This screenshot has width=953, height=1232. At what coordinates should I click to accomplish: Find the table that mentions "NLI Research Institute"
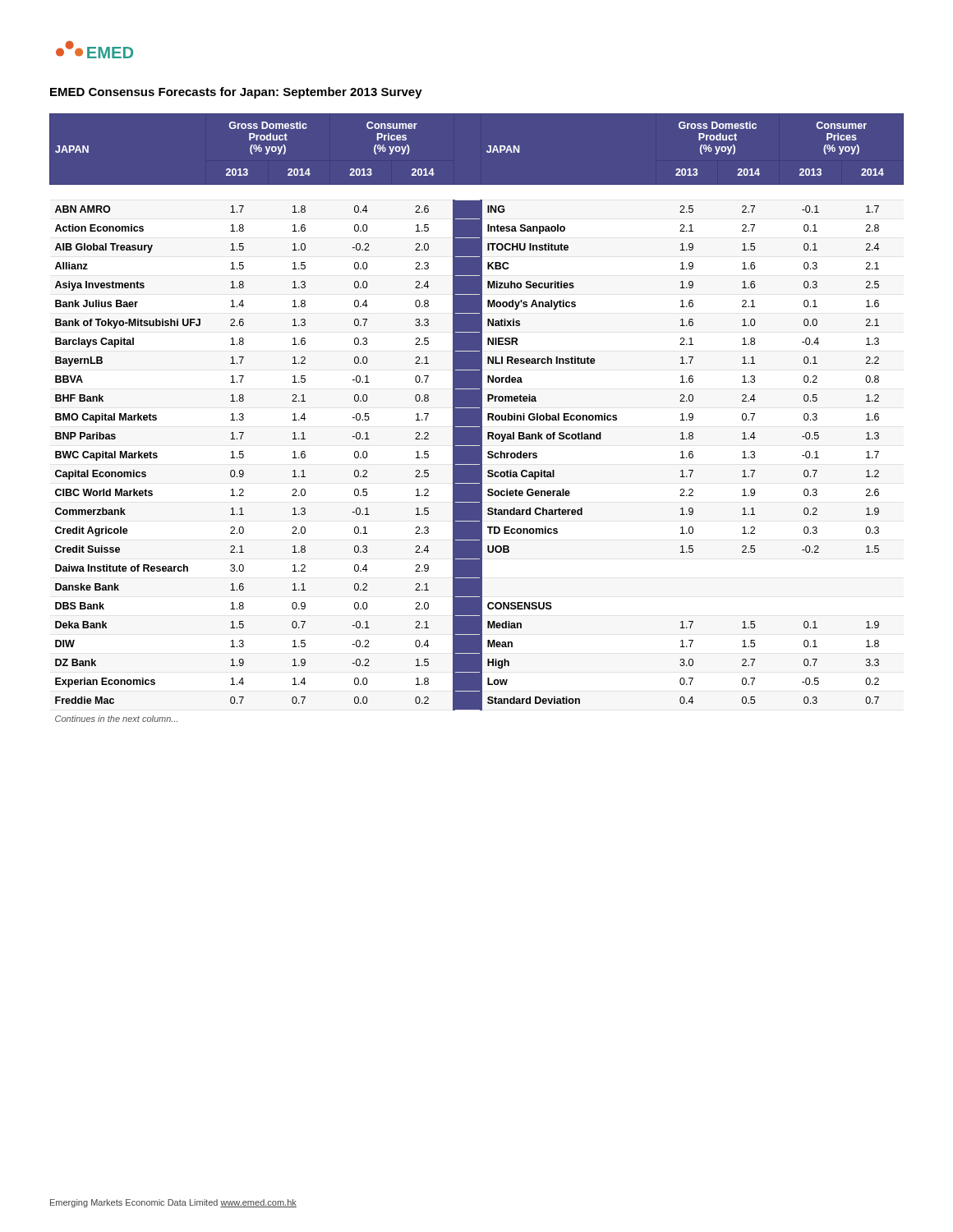click(476, 420)
